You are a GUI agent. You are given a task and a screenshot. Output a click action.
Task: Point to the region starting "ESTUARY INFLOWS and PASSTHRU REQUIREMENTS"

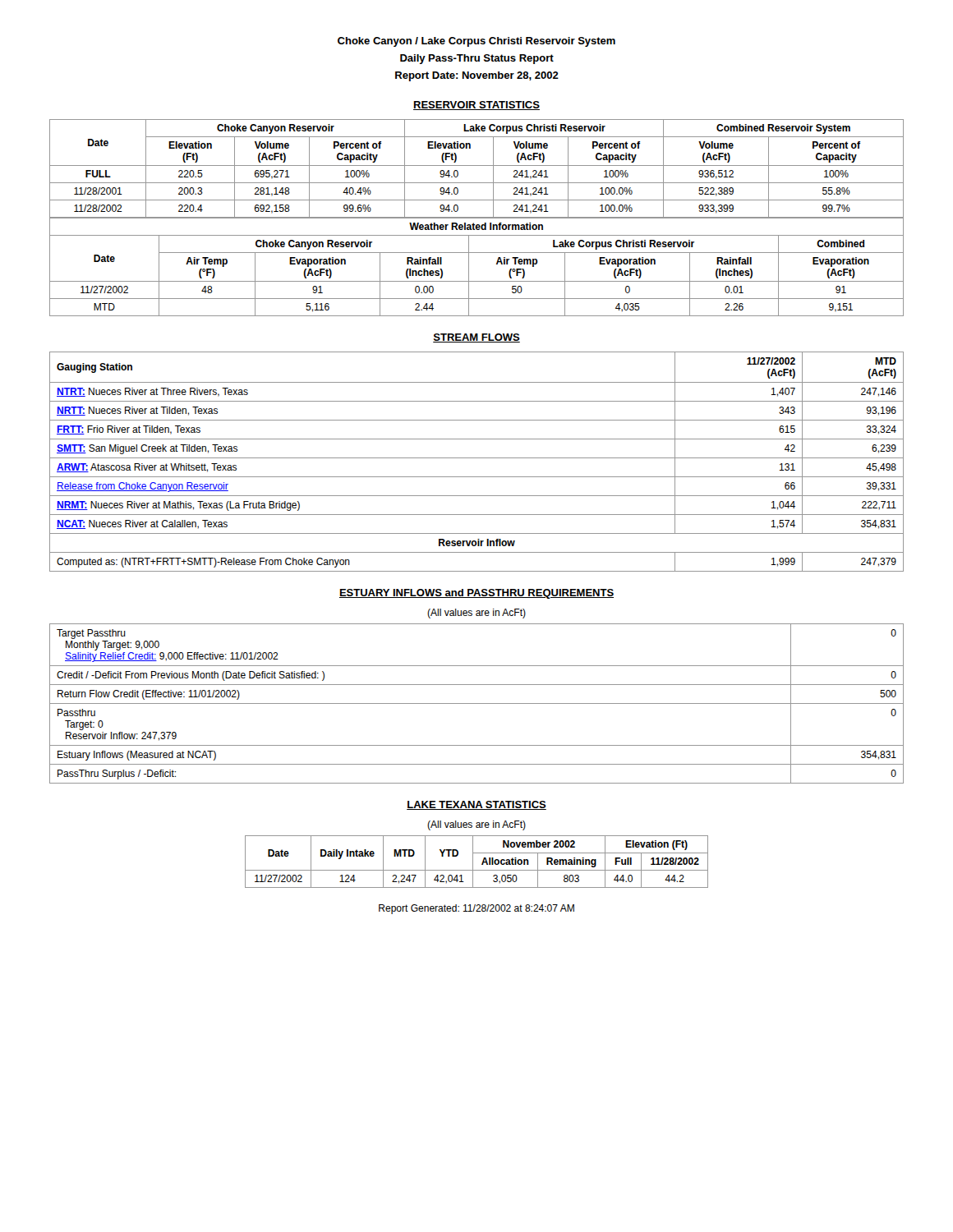coord(476,593)
